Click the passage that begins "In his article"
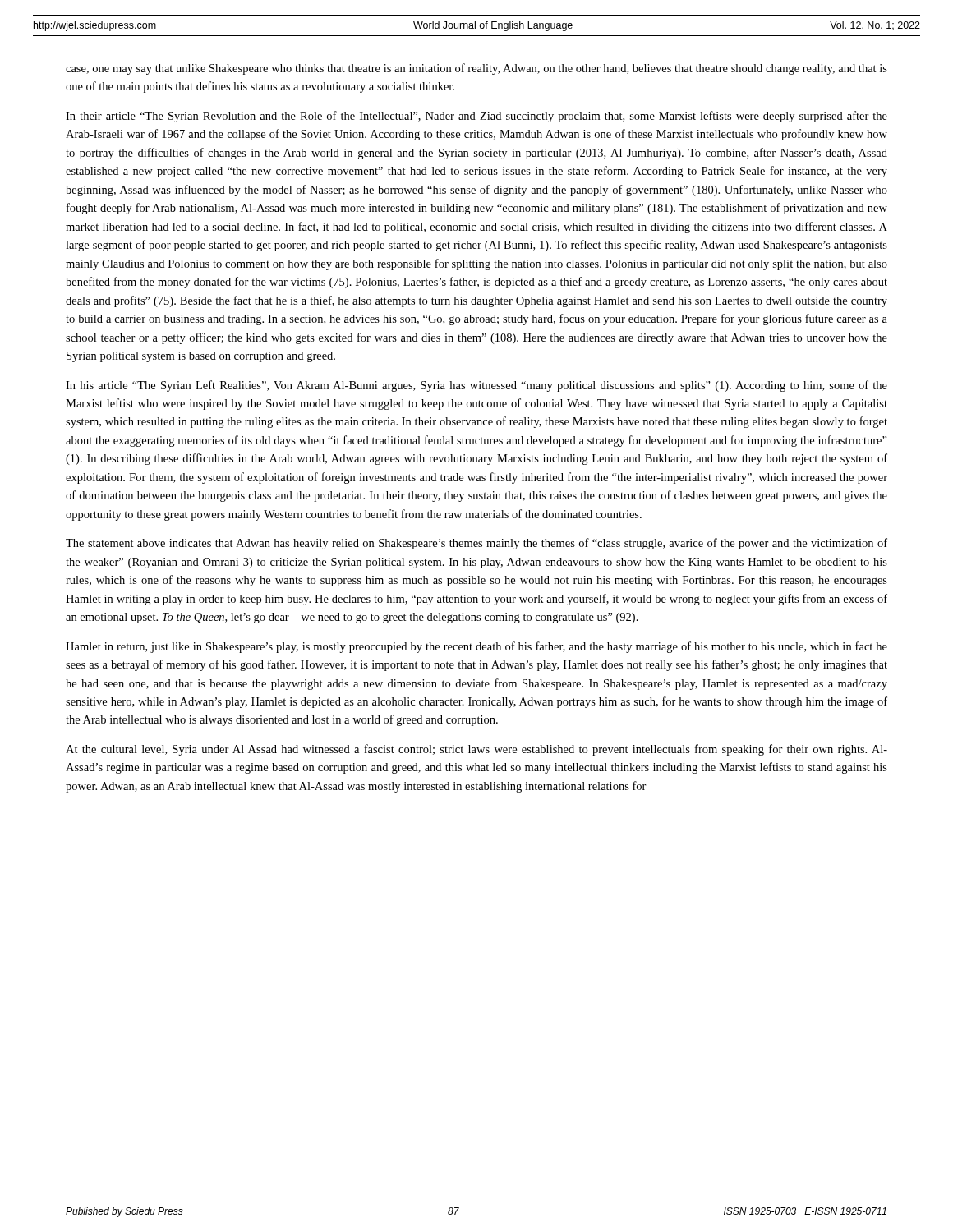Image resolution: width=953 pixels, height=1232 pixels. [x=476, y=449]
